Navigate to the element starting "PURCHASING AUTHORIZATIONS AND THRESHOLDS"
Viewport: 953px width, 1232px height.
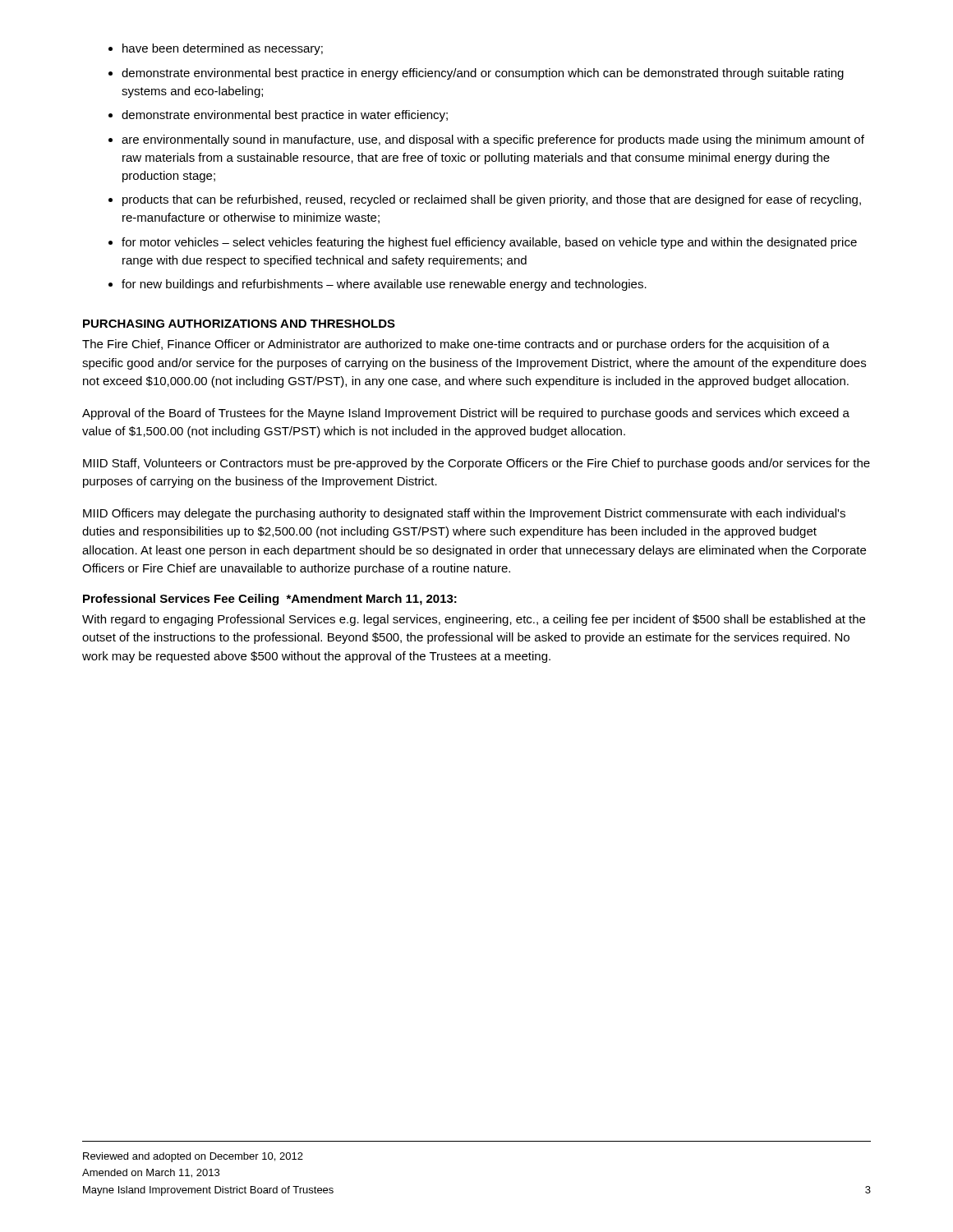pos(239,323)
